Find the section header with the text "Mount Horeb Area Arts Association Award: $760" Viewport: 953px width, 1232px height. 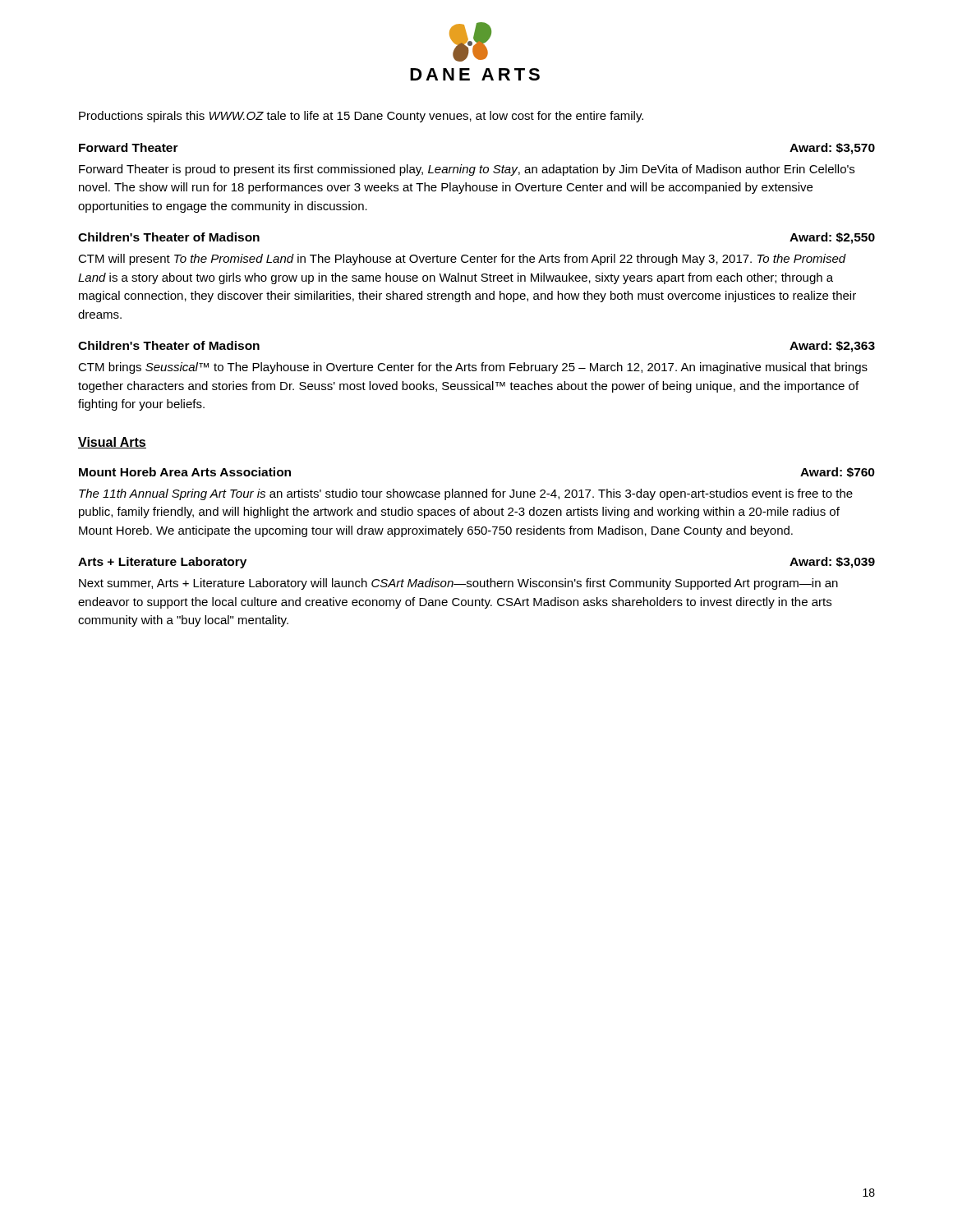pos(179,472)
